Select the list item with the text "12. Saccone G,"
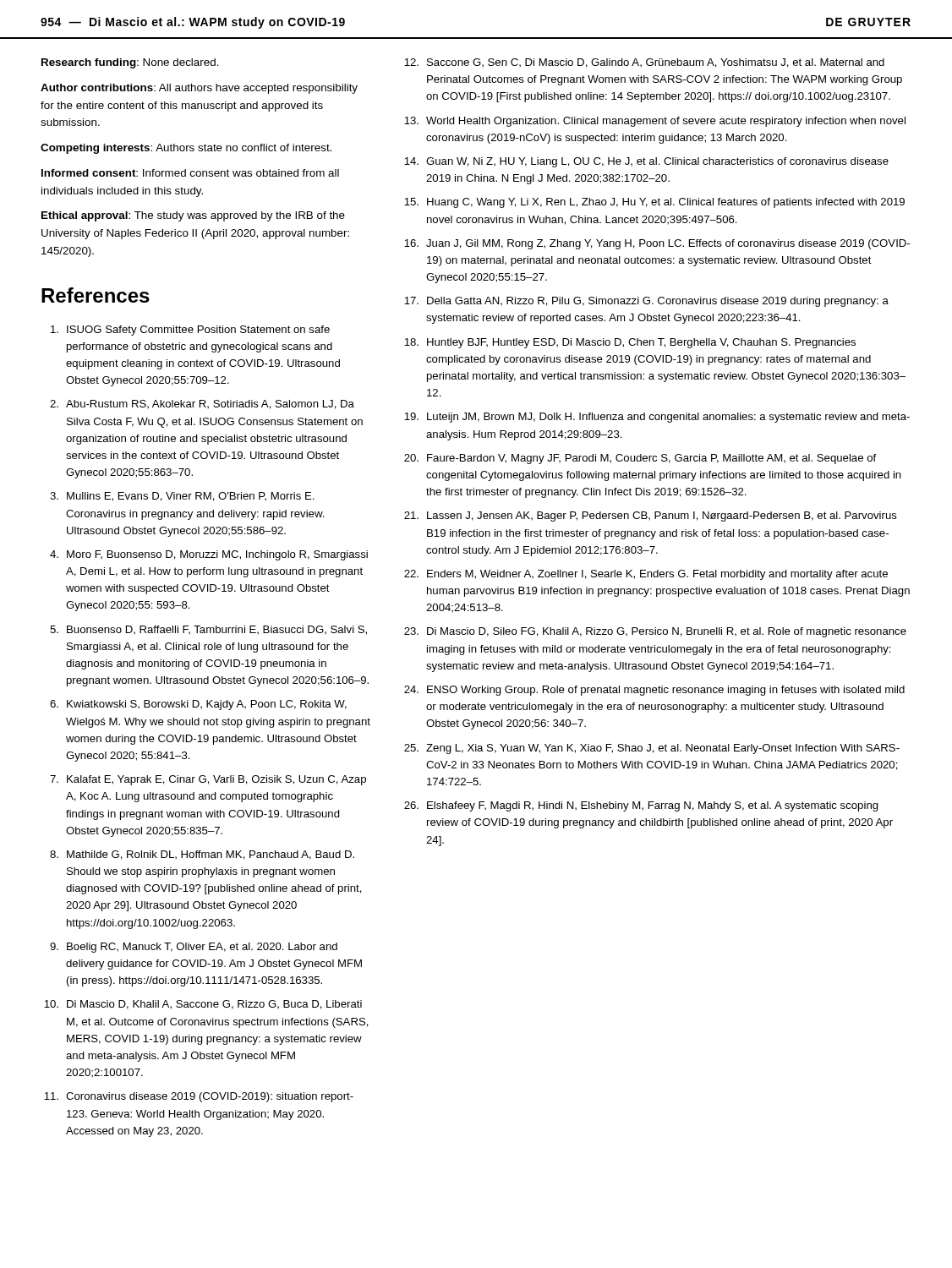Screen dimensions: 1268x952 coord(656,80)
